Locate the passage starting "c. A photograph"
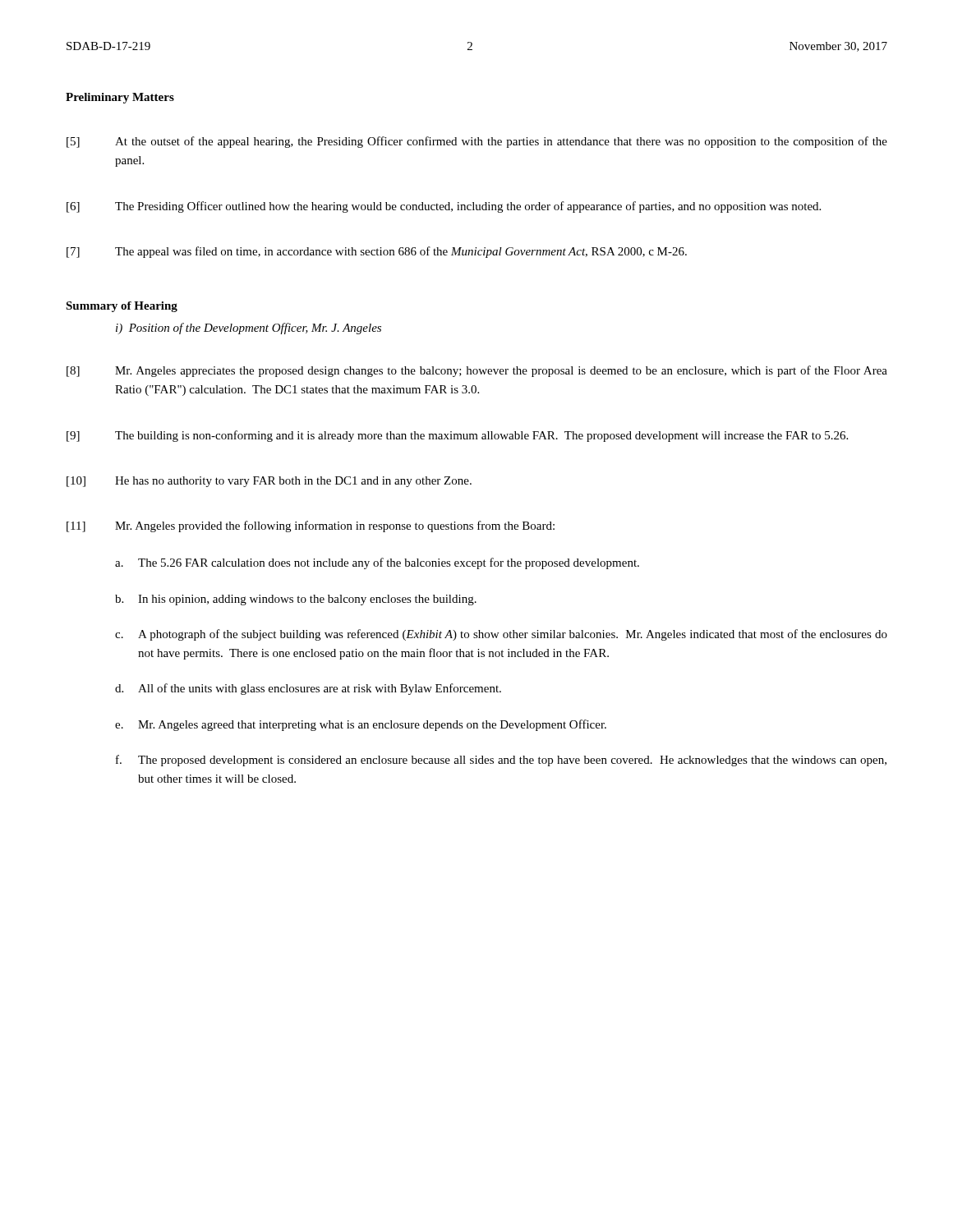Viewport: 953px width, 1232px height. [501, 644]
